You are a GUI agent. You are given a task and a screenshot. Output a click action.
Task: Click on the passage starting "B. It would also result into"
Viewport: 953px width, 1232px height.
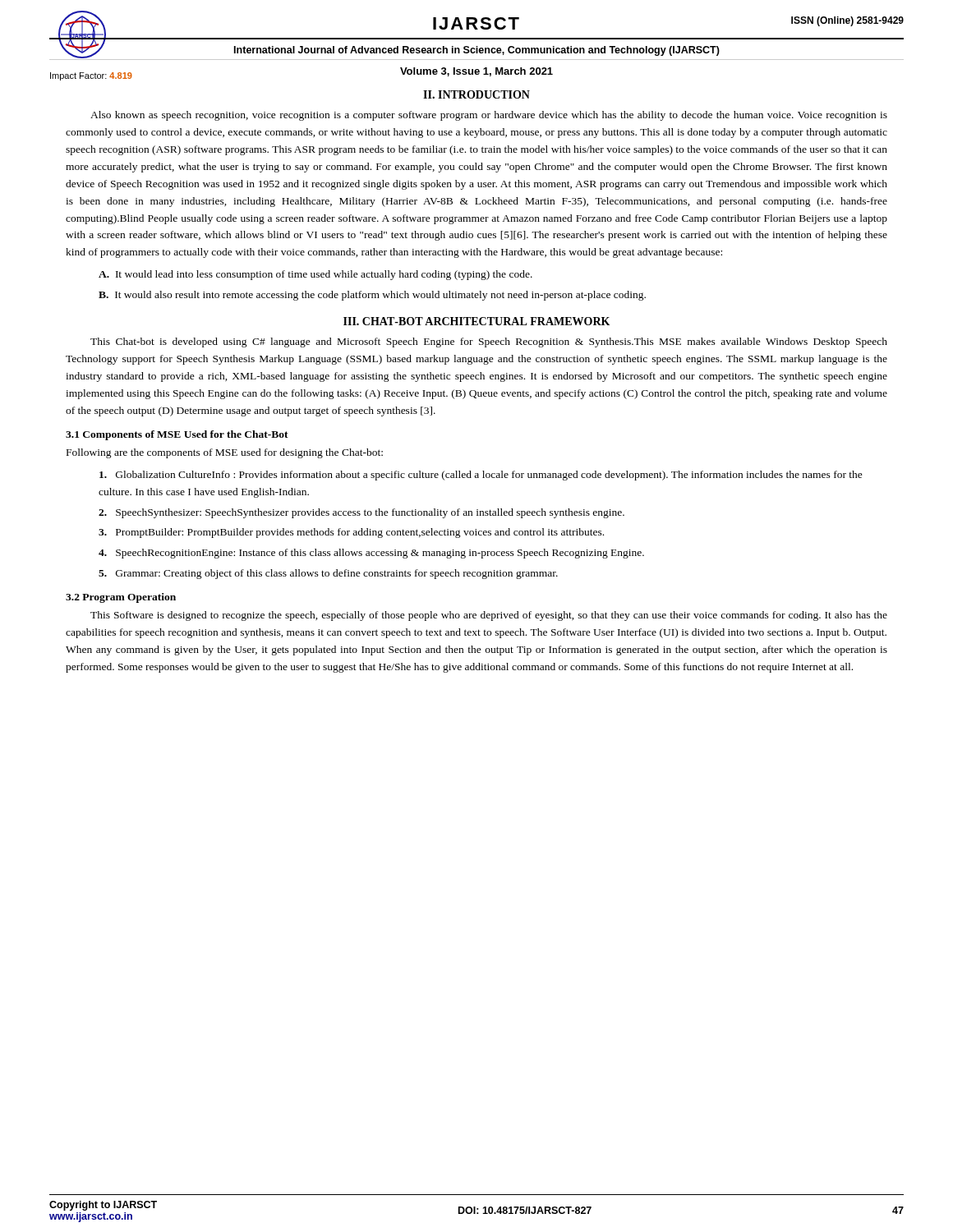373,295
